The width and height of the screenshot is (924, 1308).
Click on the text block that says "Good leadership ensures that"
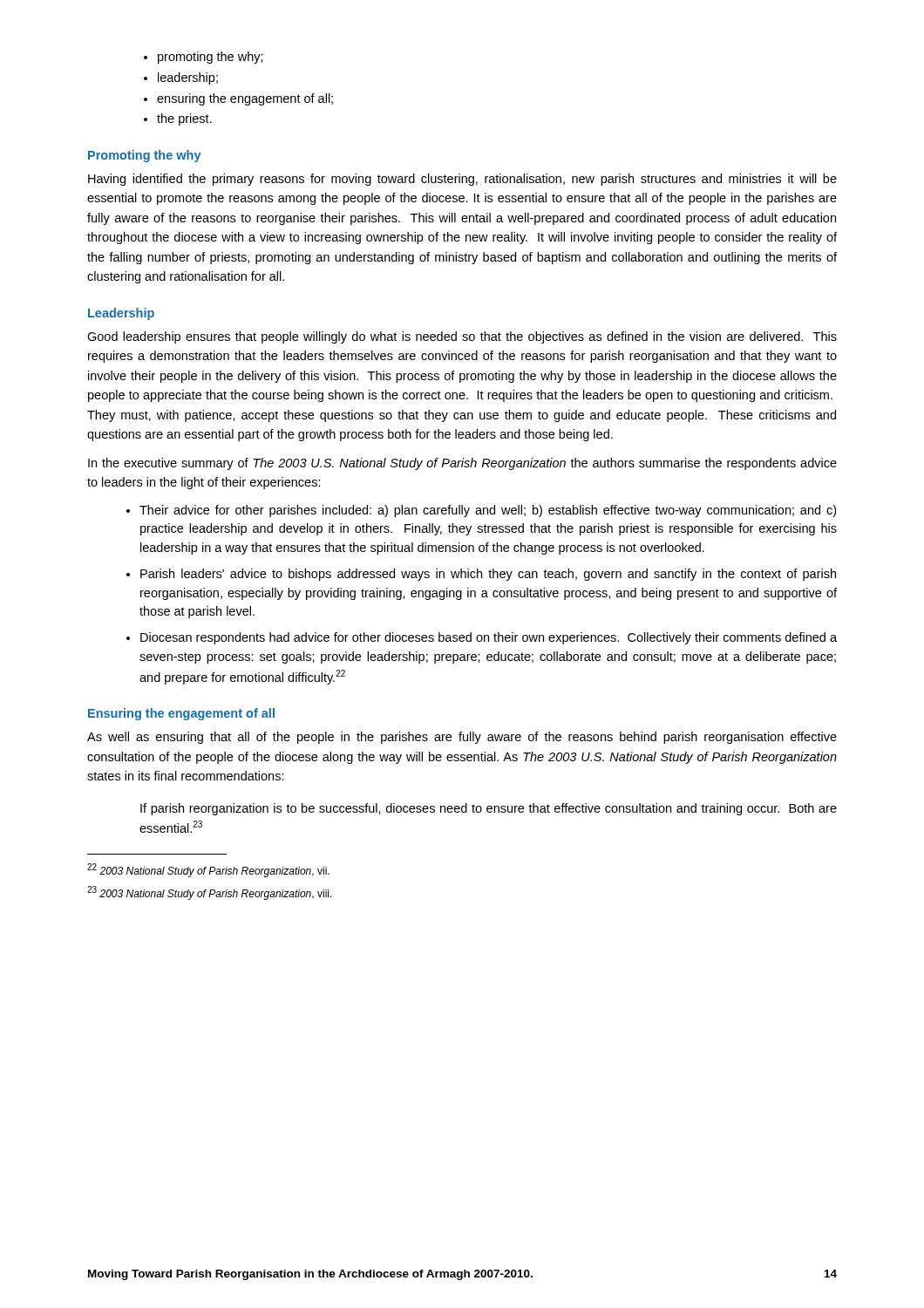pos(462,386)
